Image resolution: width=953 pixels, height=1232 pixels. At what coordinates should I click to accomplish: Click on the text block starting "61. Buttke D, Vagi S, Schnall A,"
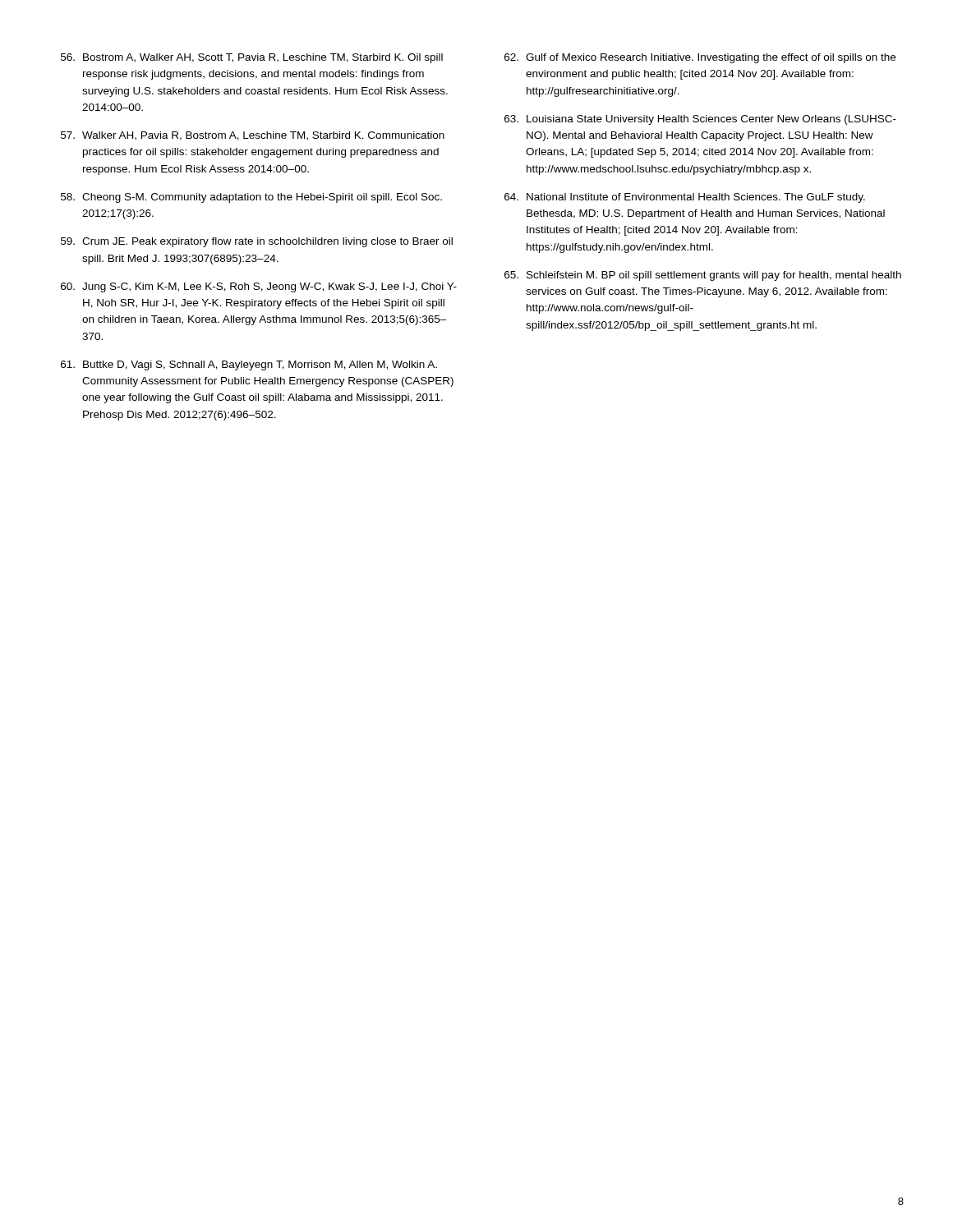(x=255, y=390)
